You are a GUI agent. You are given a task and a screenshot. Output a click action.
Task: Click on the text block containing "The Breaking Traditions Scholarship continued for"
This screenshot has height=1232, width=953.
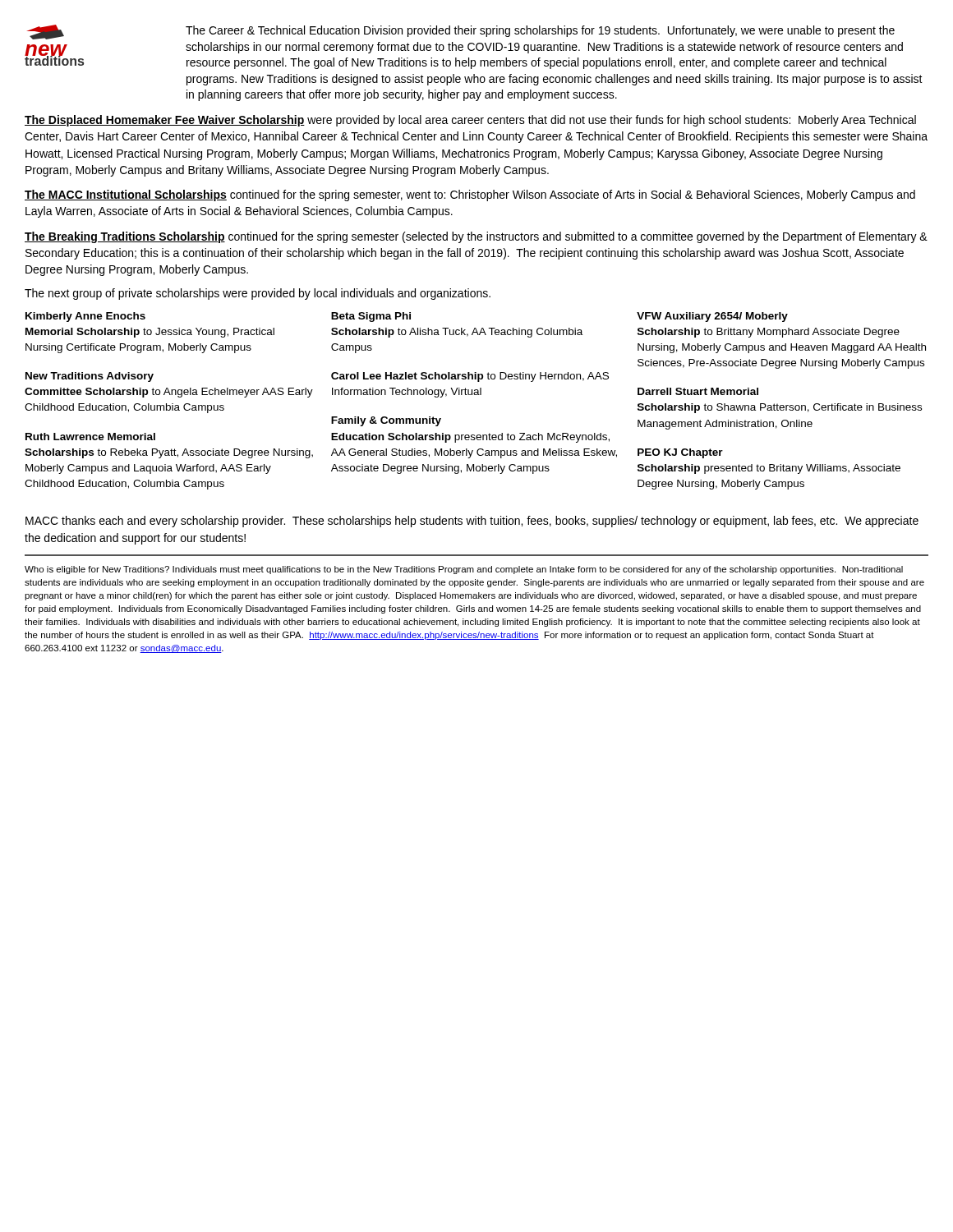pos(476,253)
